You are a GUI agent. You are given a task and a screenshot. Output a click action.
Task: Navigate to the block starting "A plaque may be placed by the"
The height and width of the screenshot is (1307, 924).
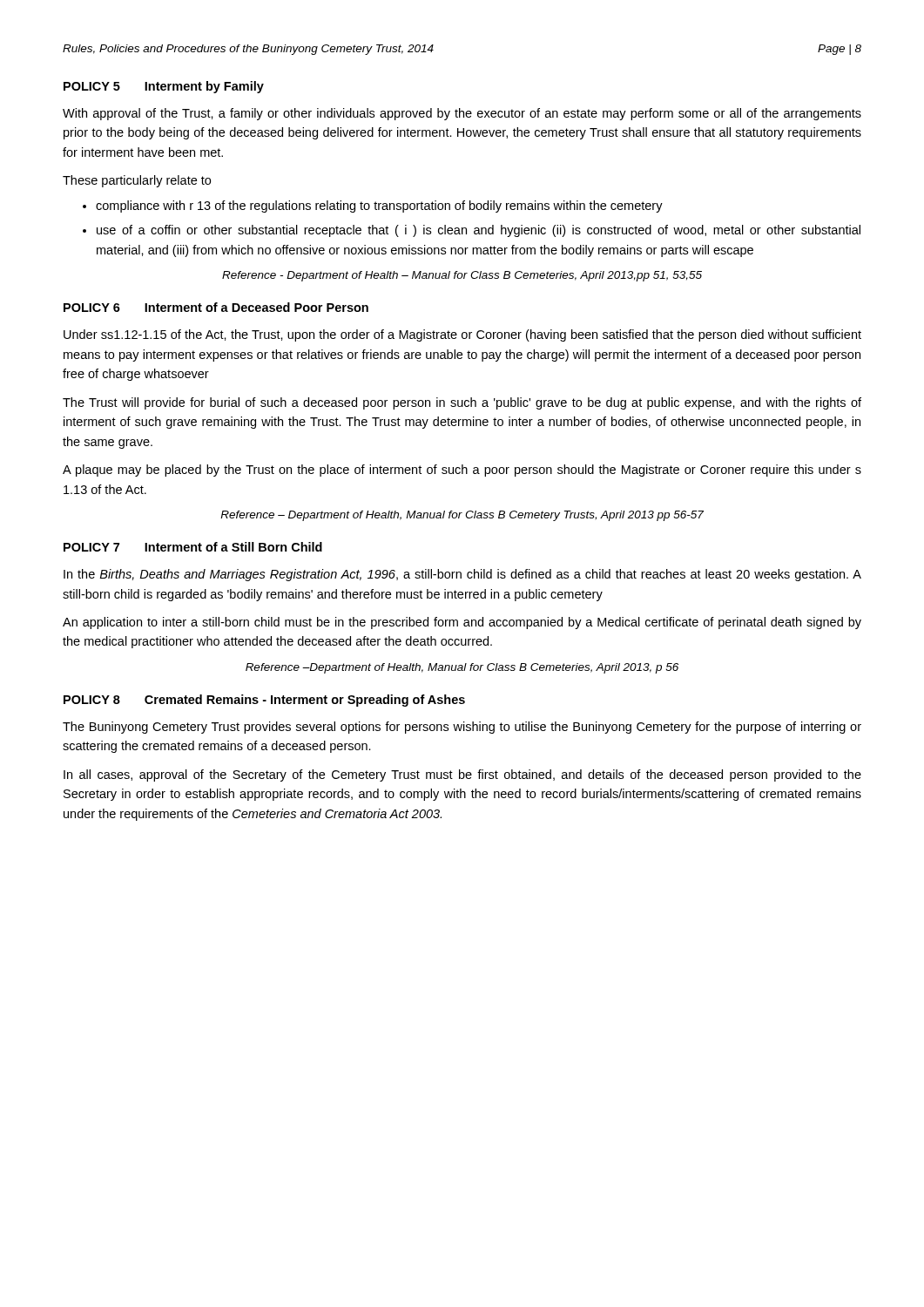(462, 480)
